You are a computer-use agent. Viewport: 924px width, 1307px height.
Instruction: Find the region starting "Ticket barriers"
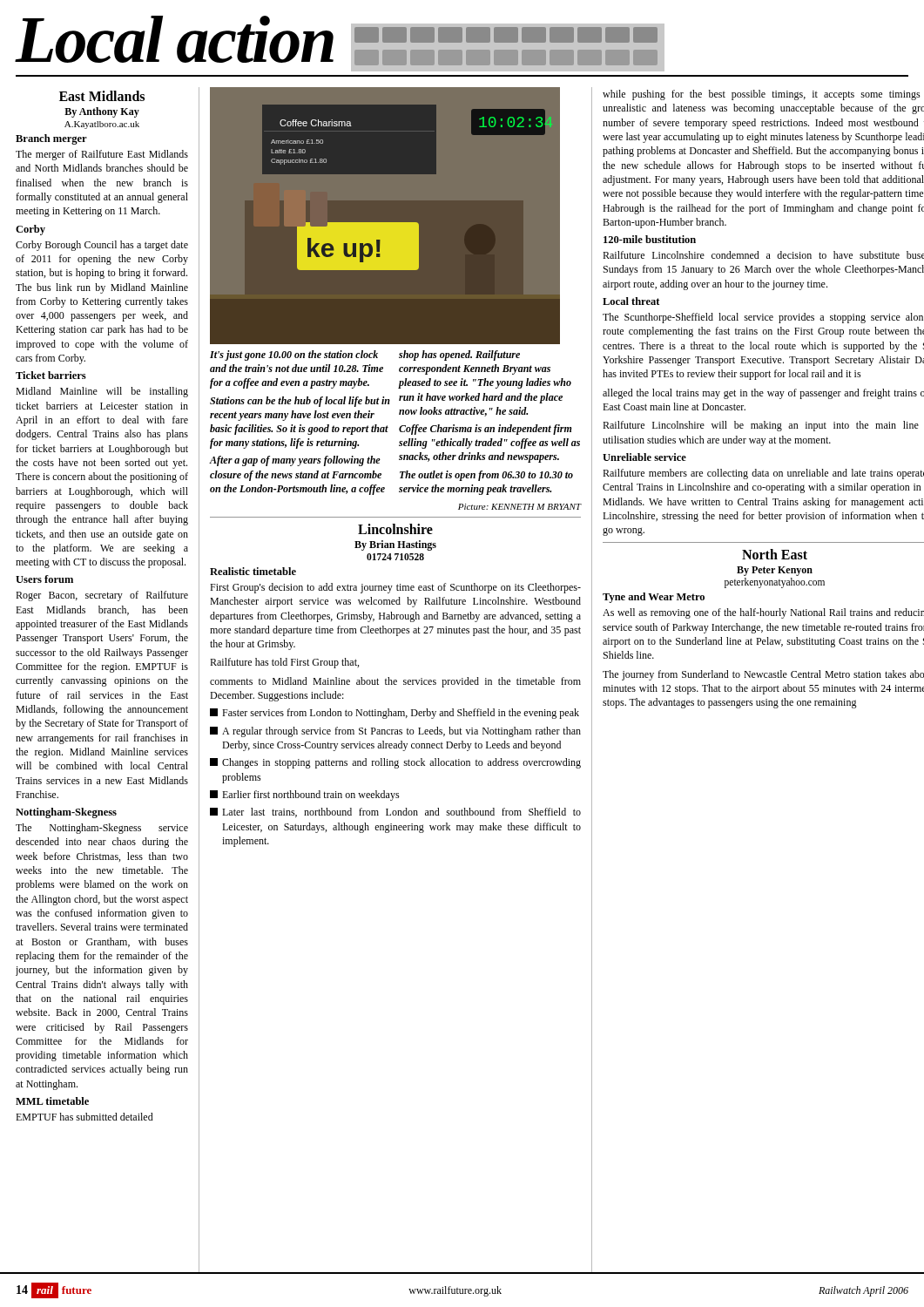point(51,376)
